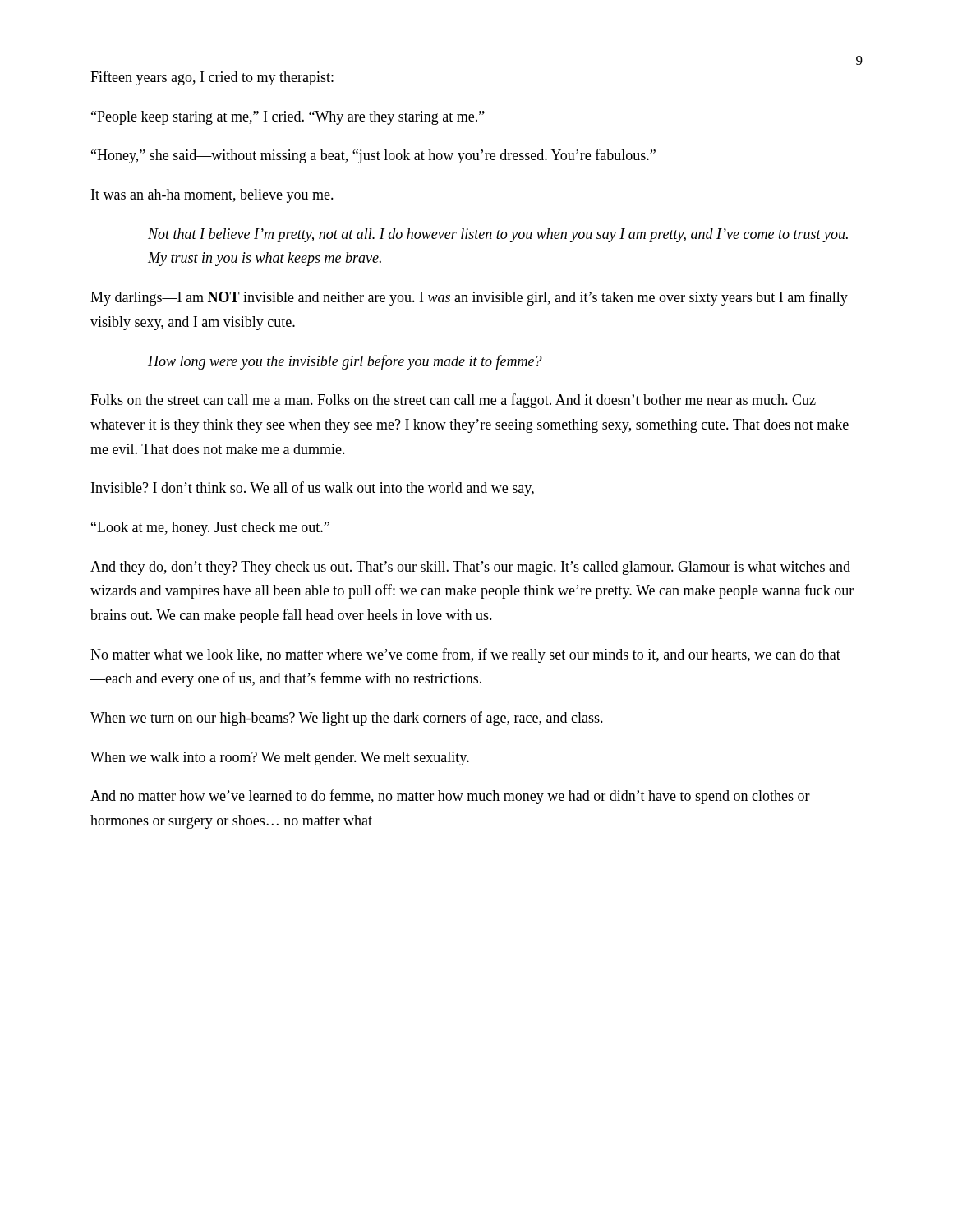Locate the block of text that opens with "When we walk into a room?"
Image resolution: width=953 pixels, height=1232 pixels.
coord(280,757)
